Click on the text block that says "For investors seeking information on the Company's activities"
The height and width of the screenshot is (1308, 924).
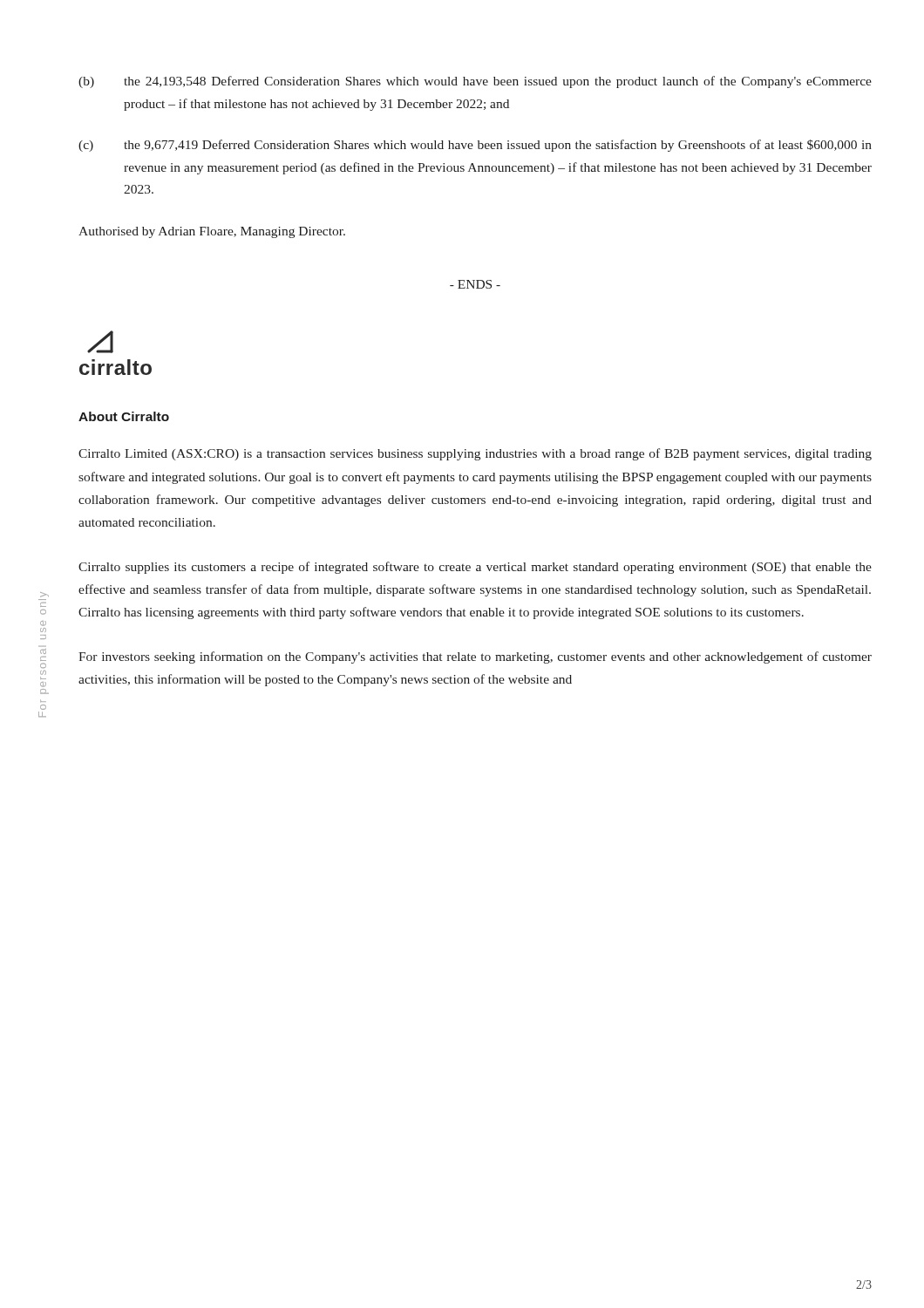(x=475, y=668)
